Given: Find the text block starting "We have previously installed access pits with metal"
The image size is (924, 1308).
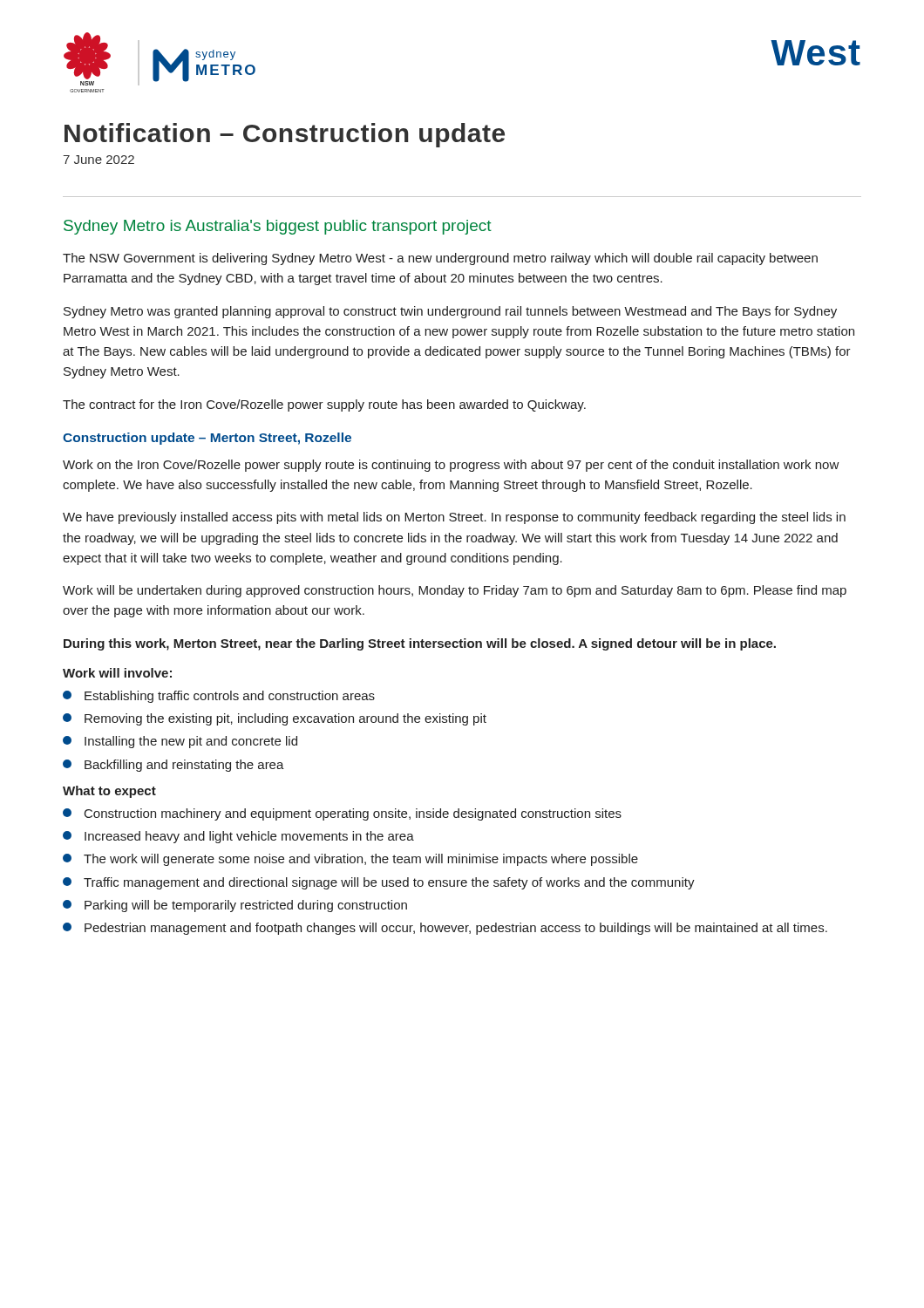Looking at the screenshot, I should [454, 537].
